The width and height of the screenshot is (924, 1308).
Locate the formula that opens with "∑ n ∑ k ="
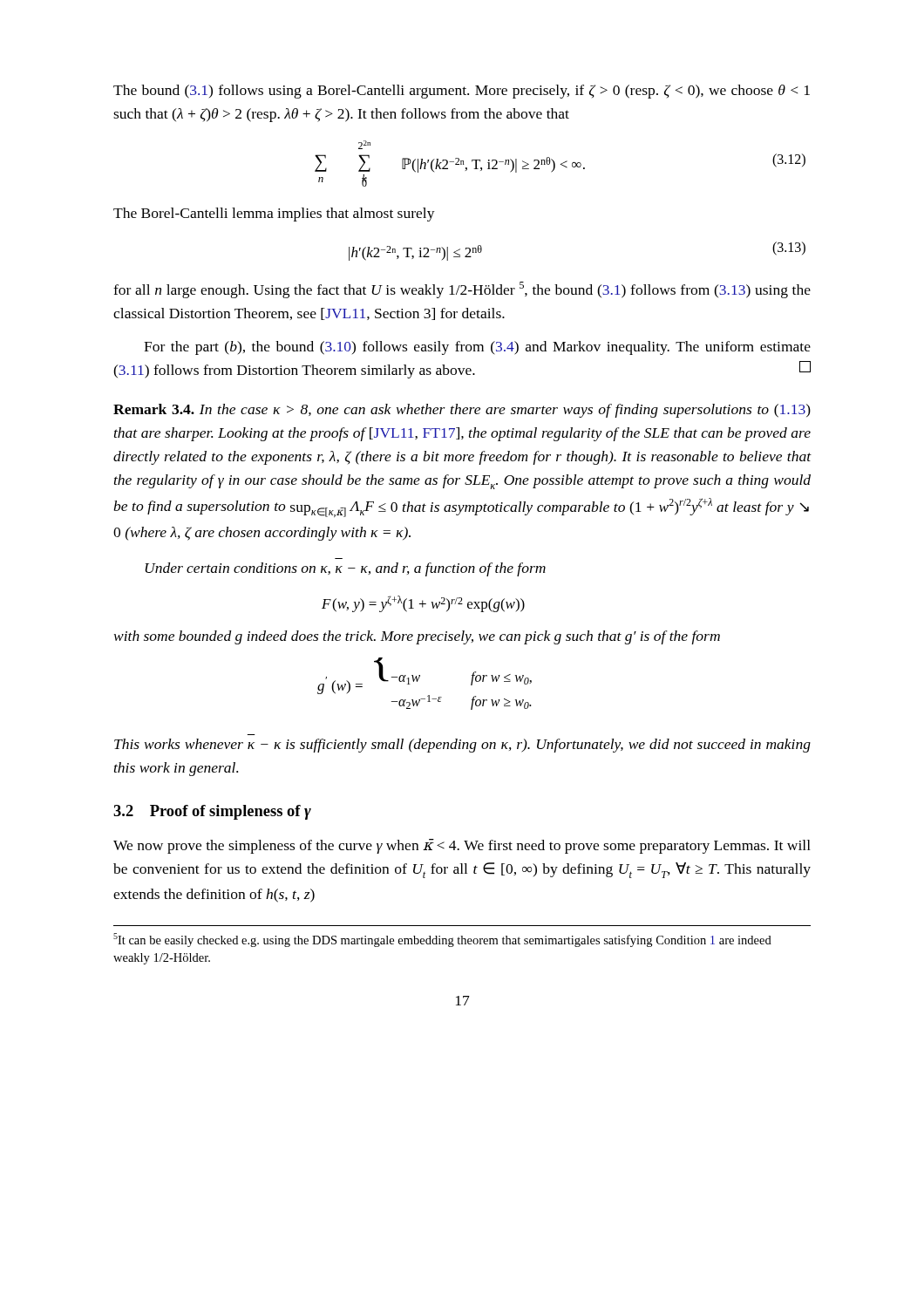pyautogui.click(x=562, y=164)
